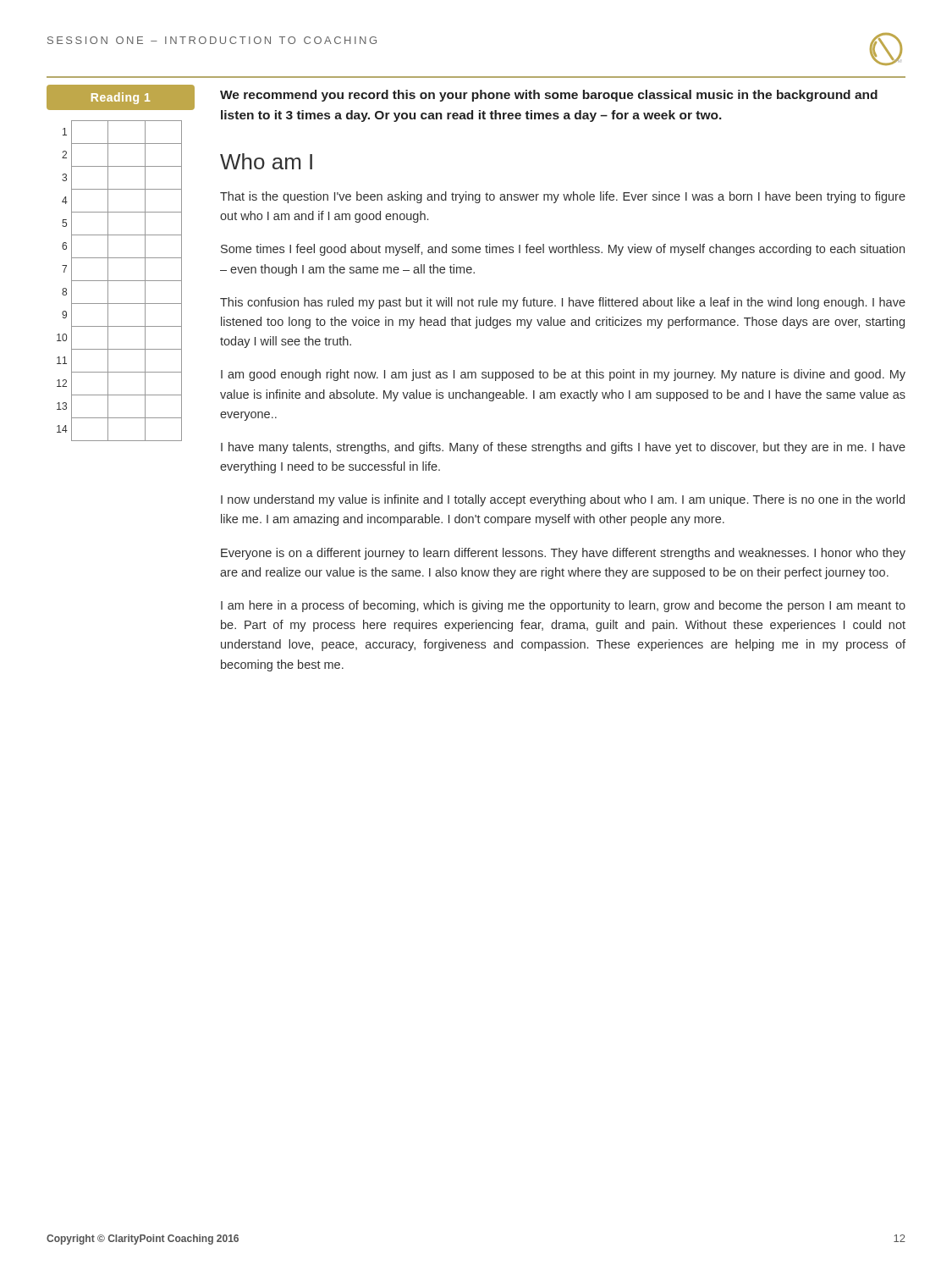The width and height of the screenshot is (952, 1270).
Task: Find the table that mentions "1 2 3 4 5"
Action: click(x=121, y=281)
